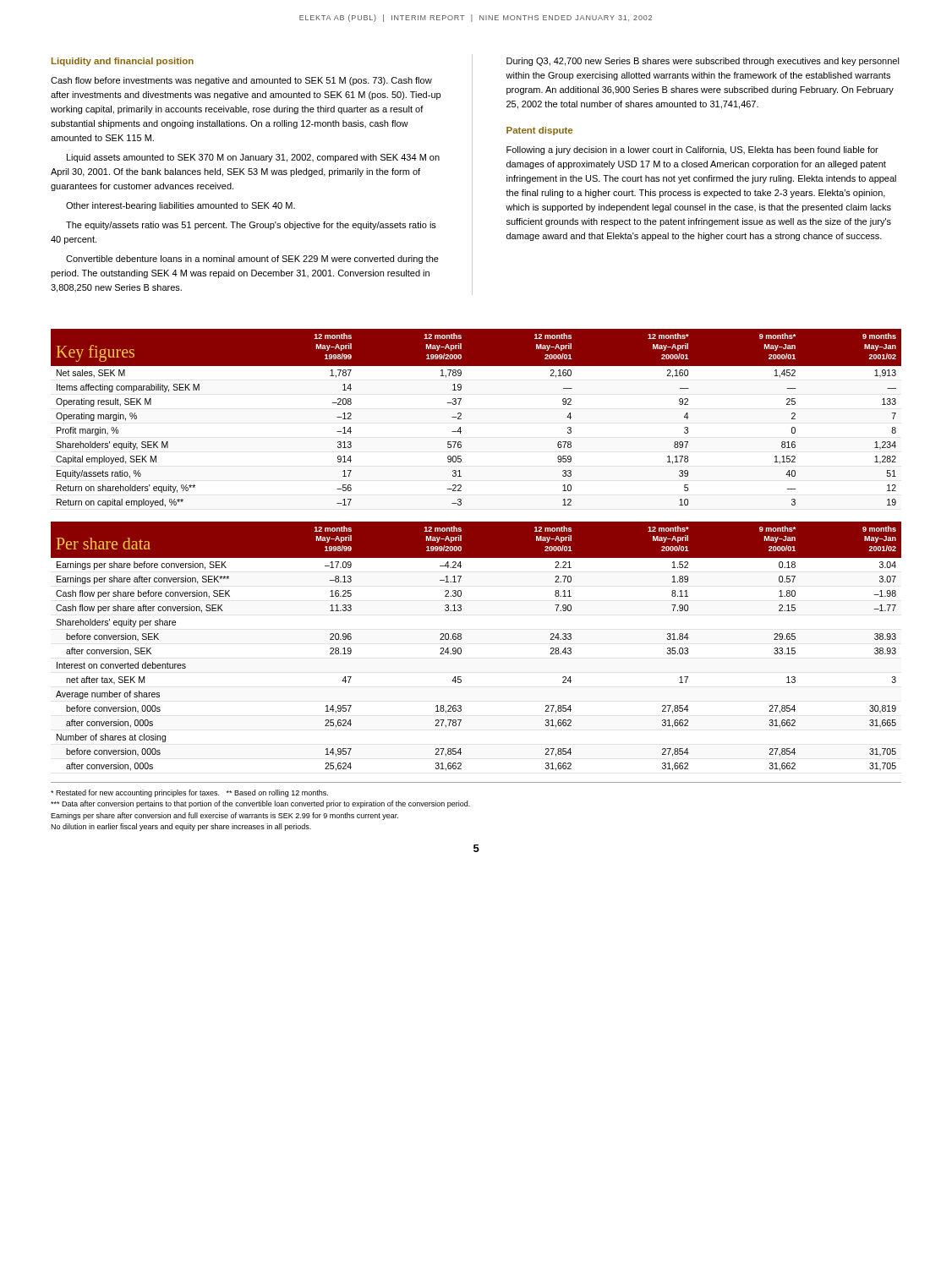The height and width of the screenshot is (1268, 952).
Task: Find the table that mentions "Equity/assets ratio, %"
Action: (x=476, y=419)
